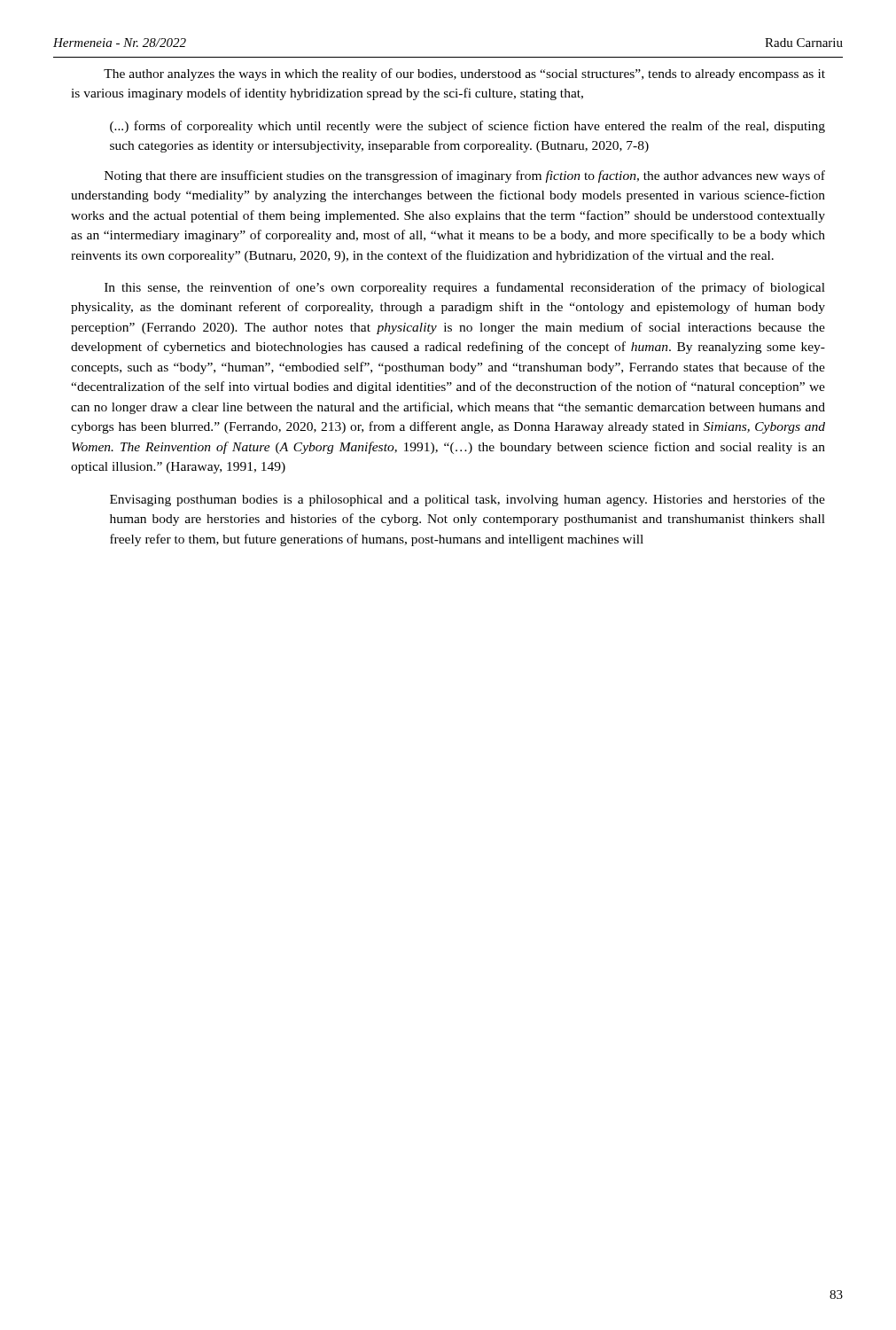Locate the text block containing "Noting that there are insufficient studies on the"
The width and height of the screenshot is (896, 1330).
[x=448, y=321]
